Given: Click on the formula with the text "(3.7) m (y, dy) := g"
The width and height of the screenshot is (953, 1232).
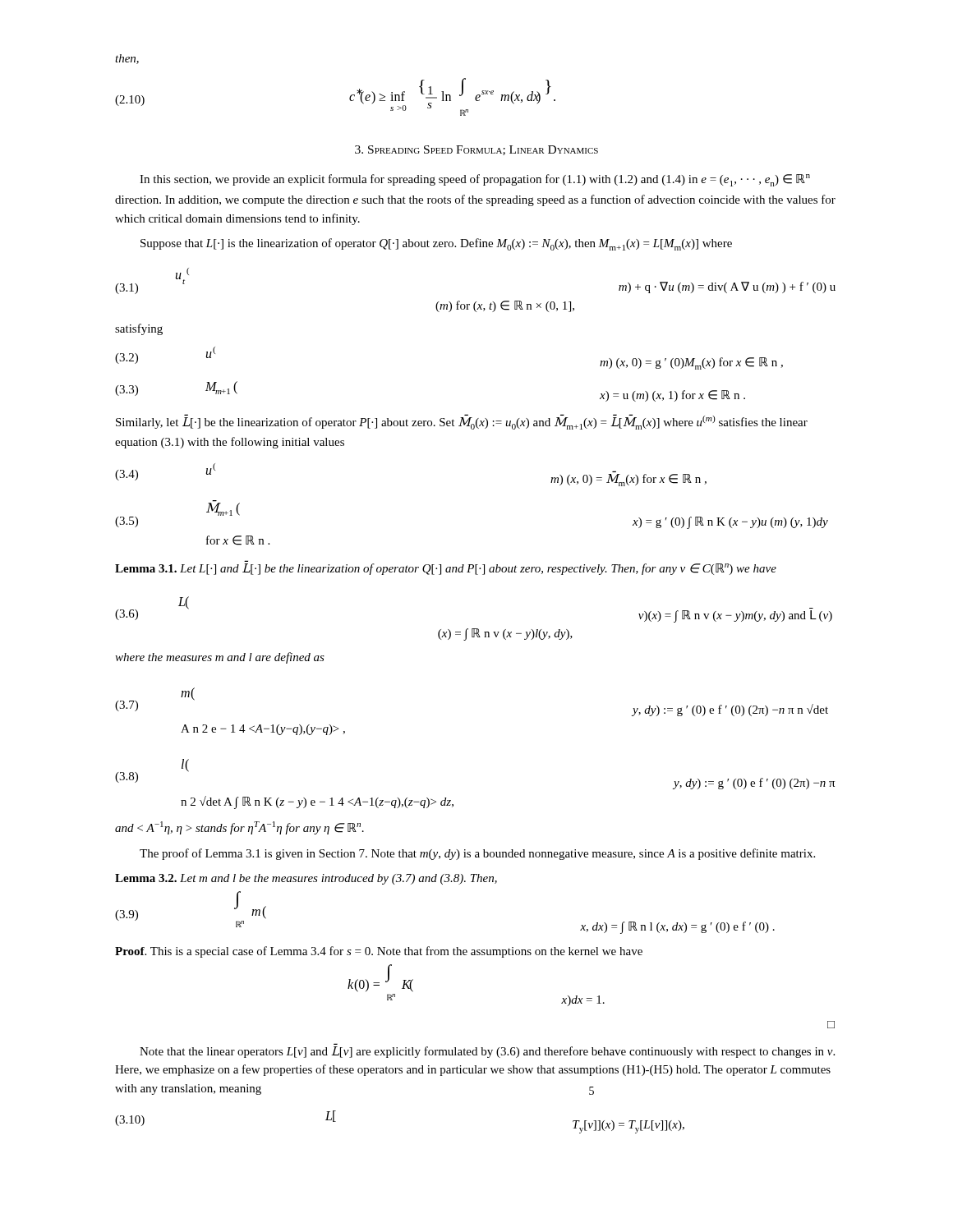Looking at the screenshot, I should click(x=126, y=708).
